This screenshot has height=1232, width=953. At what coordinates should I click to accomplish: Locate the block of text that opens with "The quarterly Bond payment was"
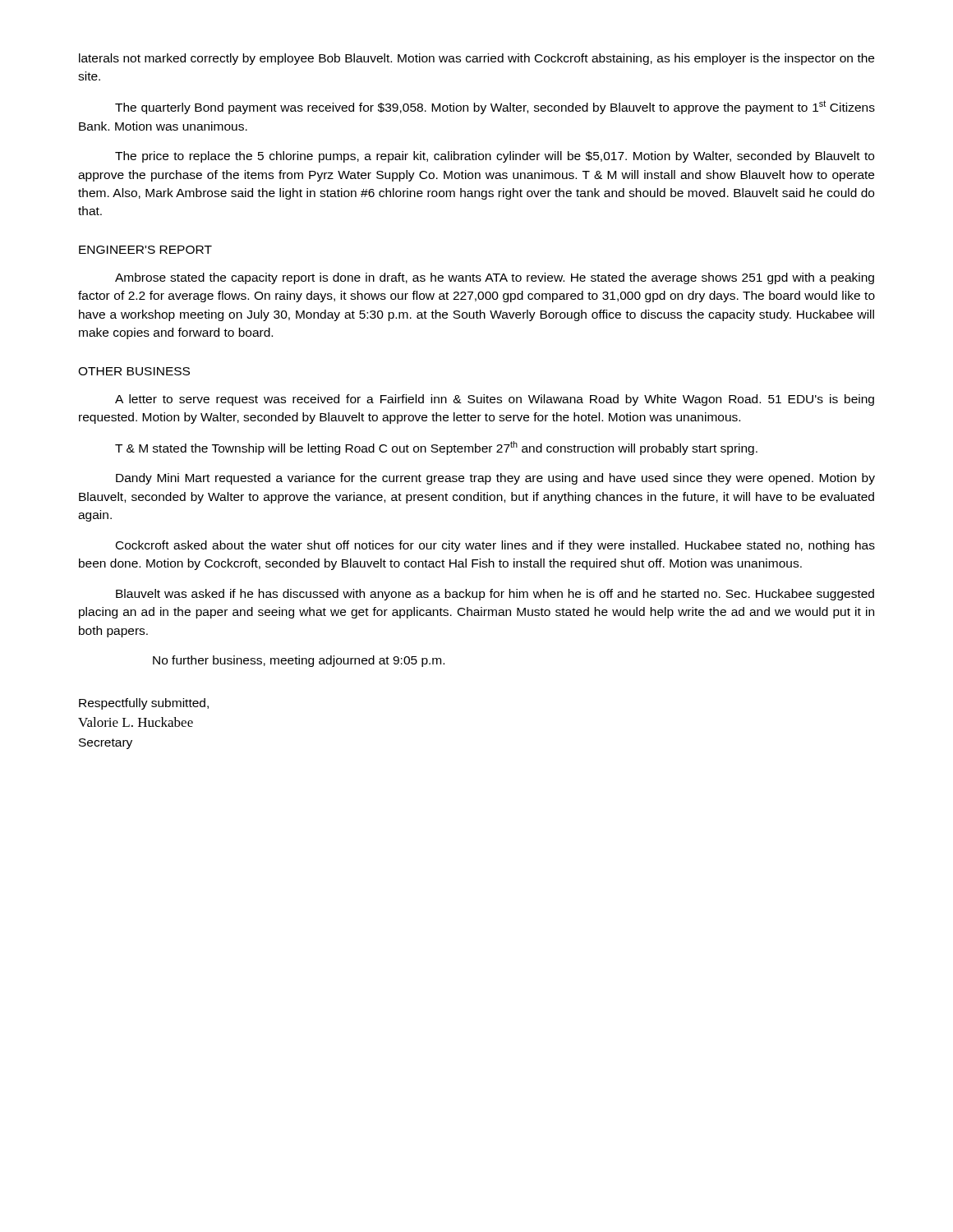476,116
